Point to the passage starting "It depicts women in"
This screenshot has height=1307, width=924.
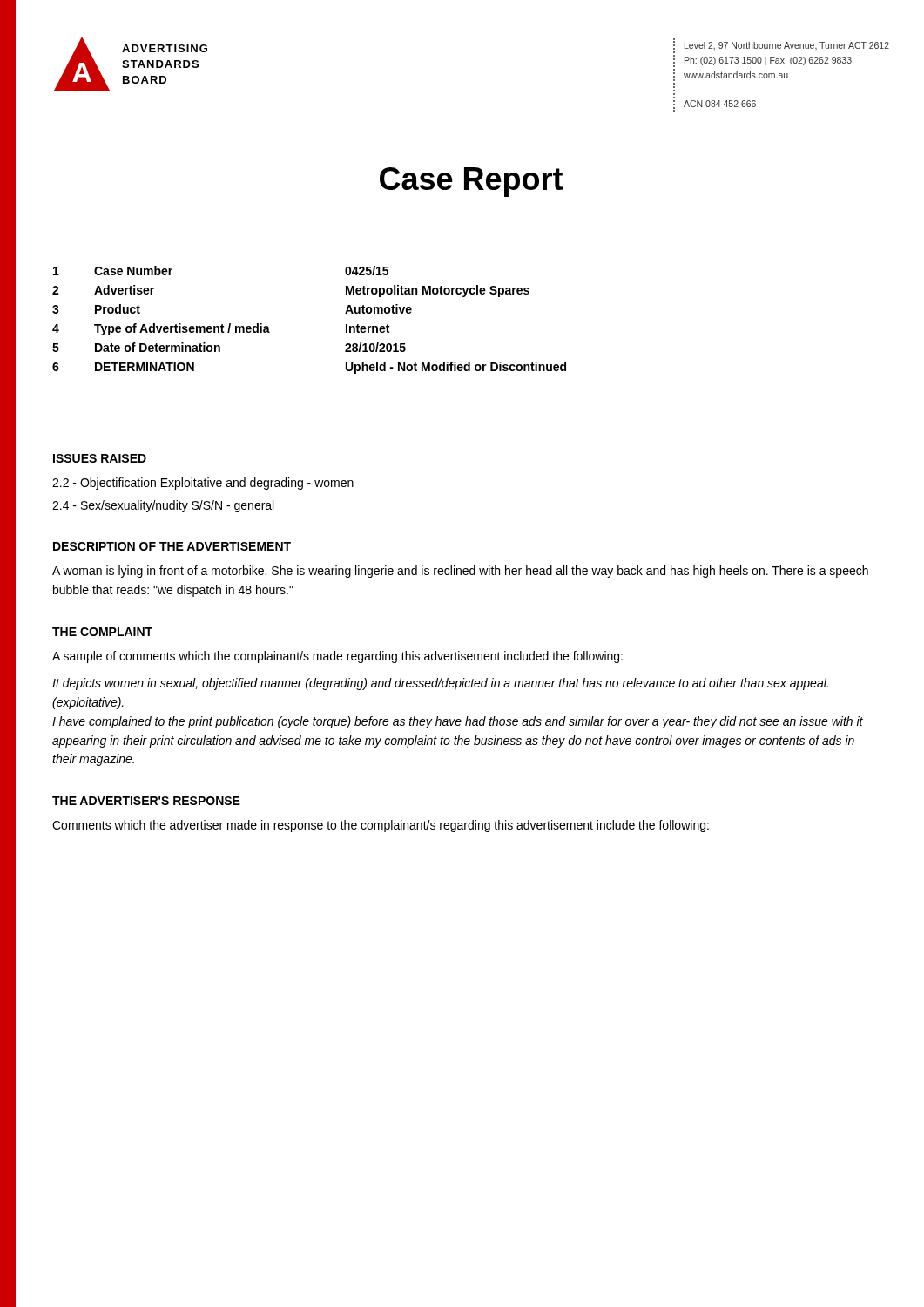(x=457, y=721)
